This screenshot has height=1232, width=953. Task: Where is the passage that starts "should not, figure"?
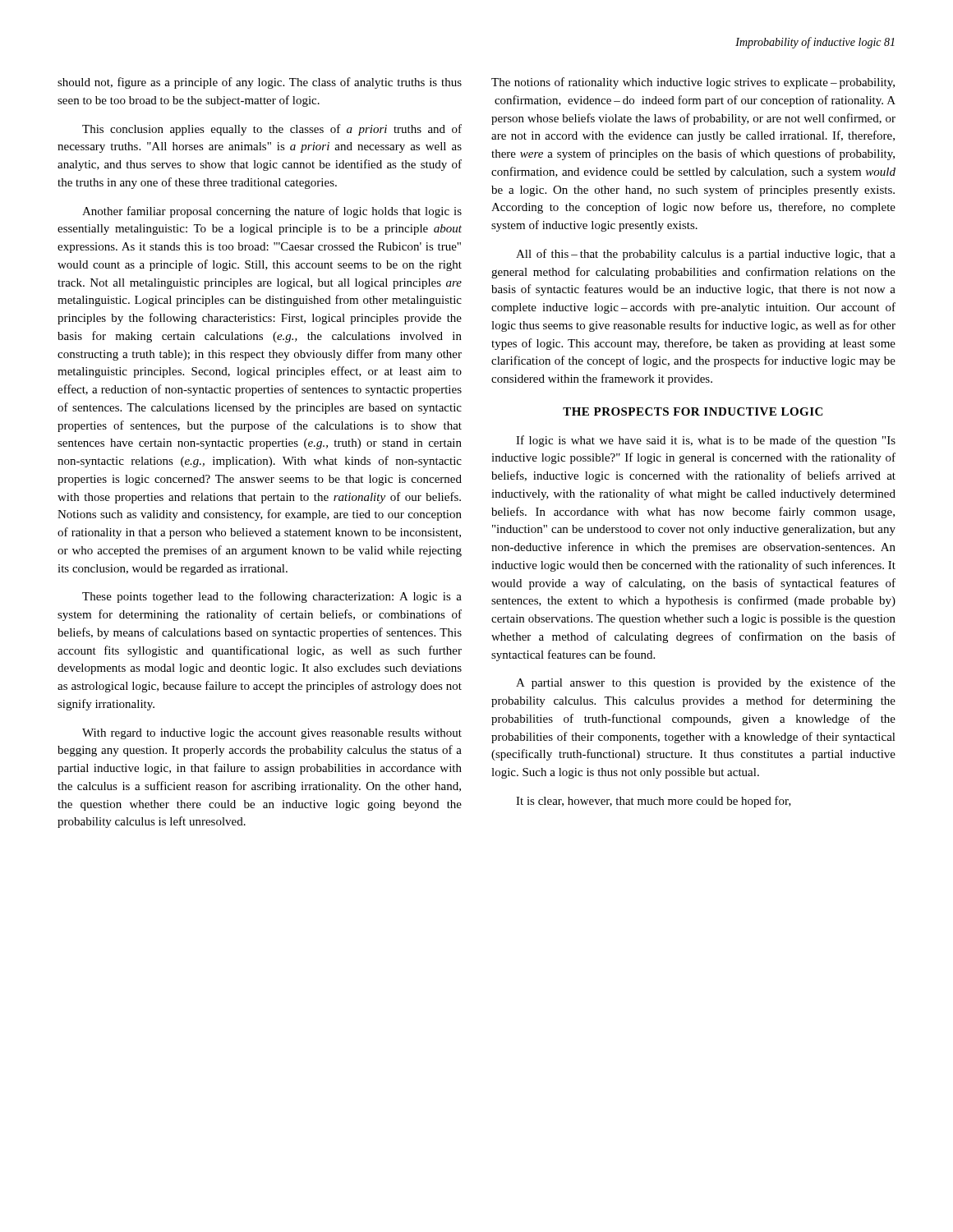[x=260, y=92]
